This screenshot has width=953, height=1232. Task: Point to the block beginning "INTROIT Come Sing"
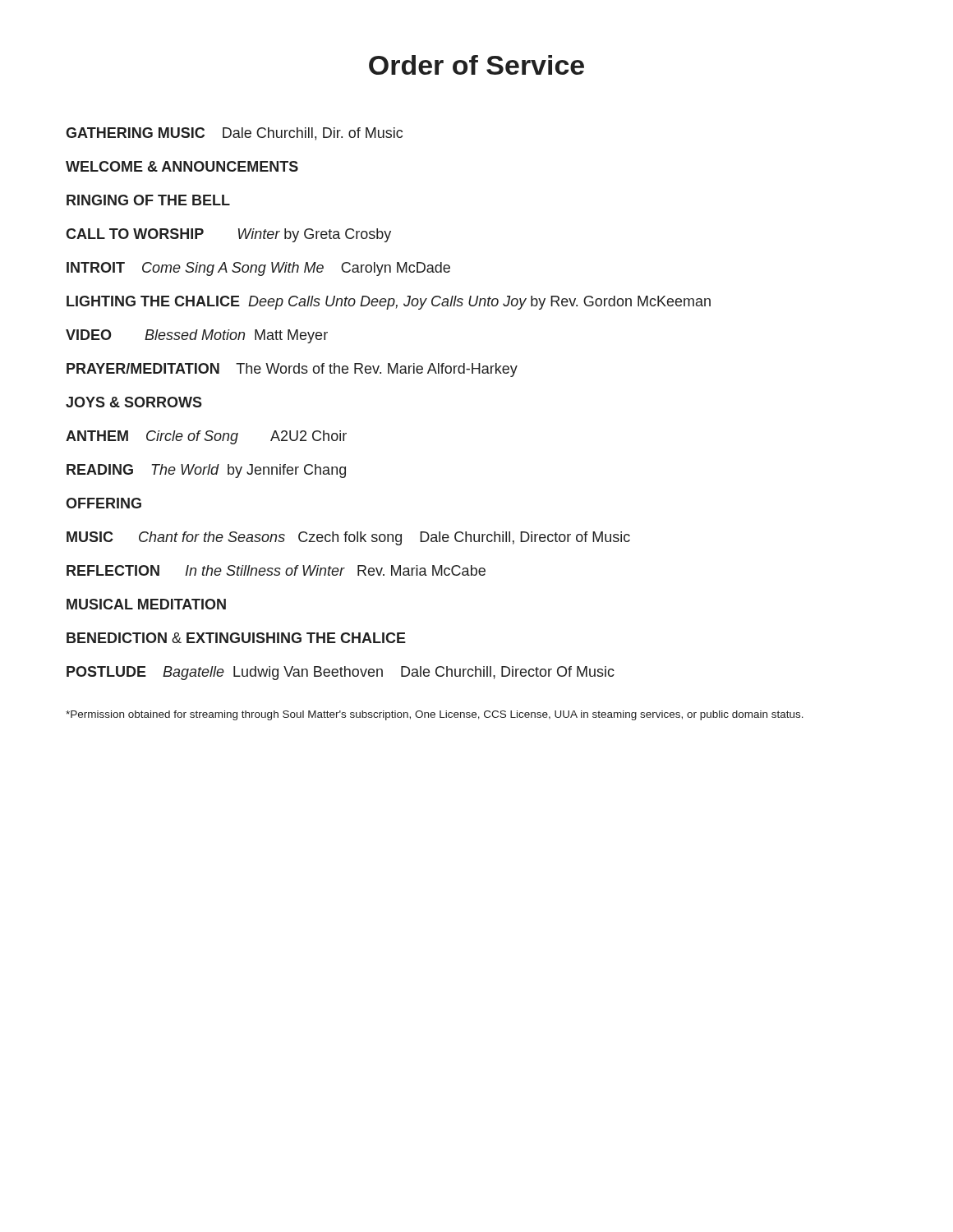click(x=258, y=268)
